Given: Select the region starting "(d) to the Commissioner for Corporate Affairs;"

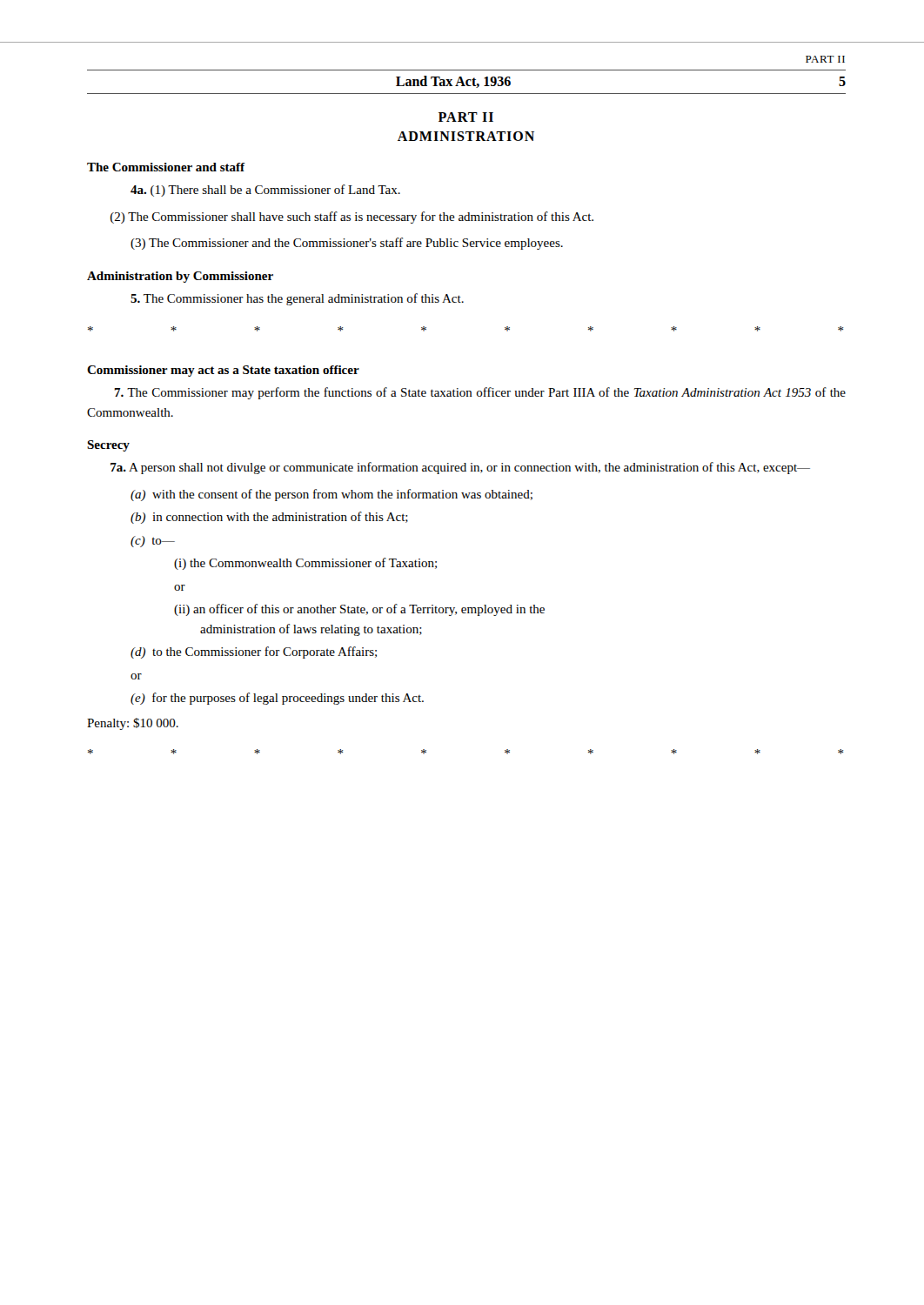Looking at the screenshot, I should 254,652.
